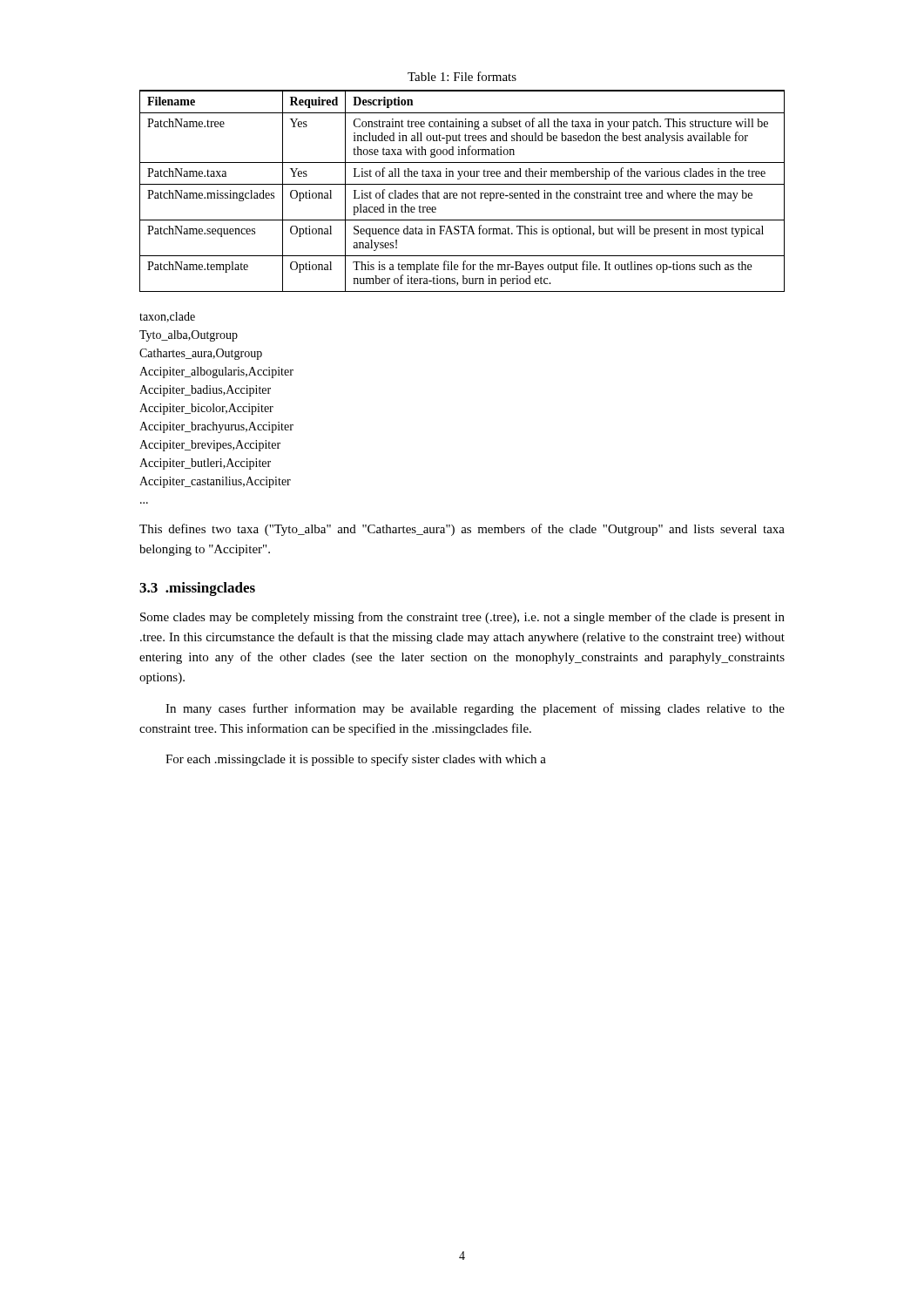Click on the block starting "For each .missingclade it is"
This screenshot has height=1307, width=924.
[x=356, y=759]
